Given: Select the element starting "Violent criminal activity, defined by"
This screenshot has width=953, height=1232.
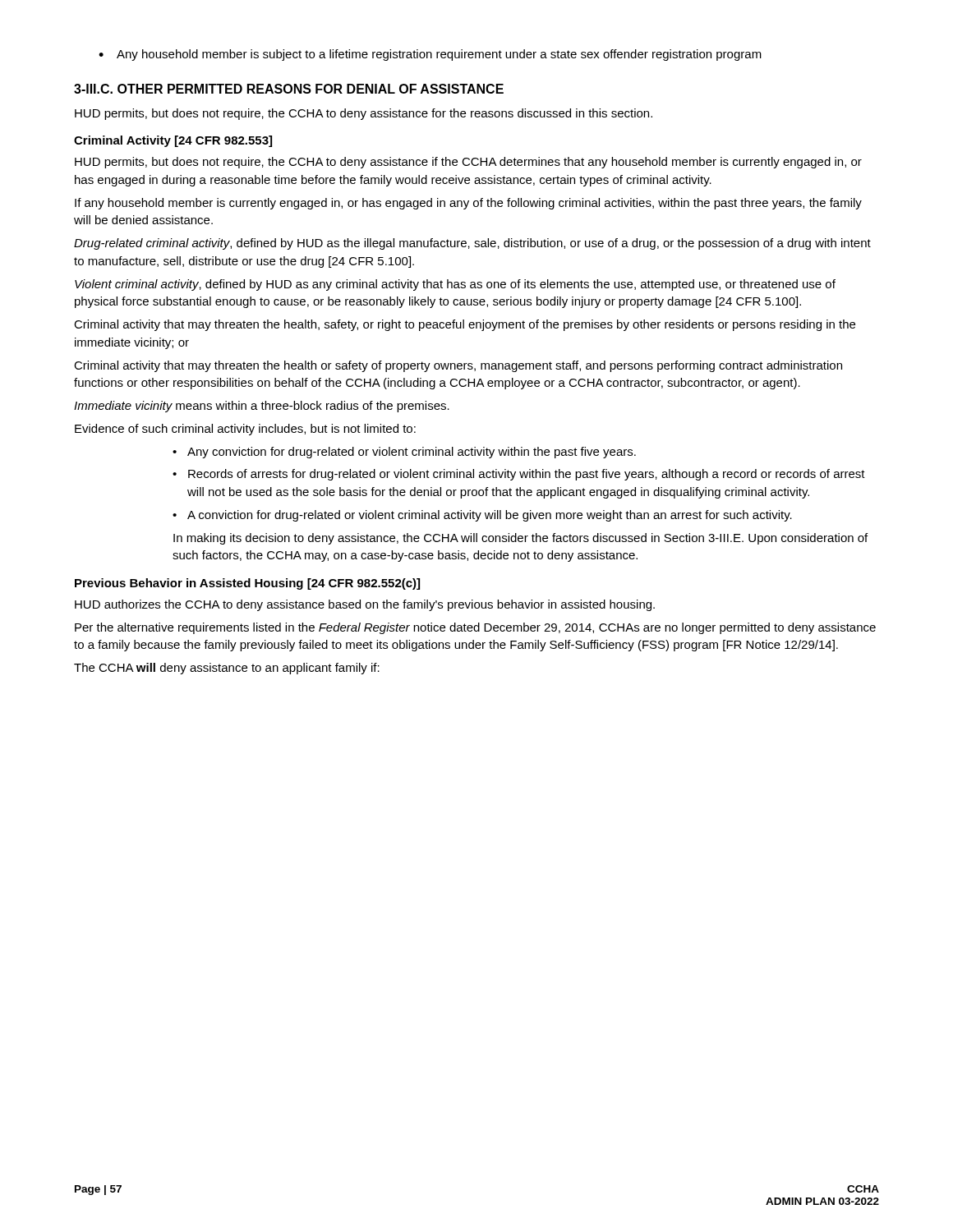Looking at the screenshot, I should point(455,292).
